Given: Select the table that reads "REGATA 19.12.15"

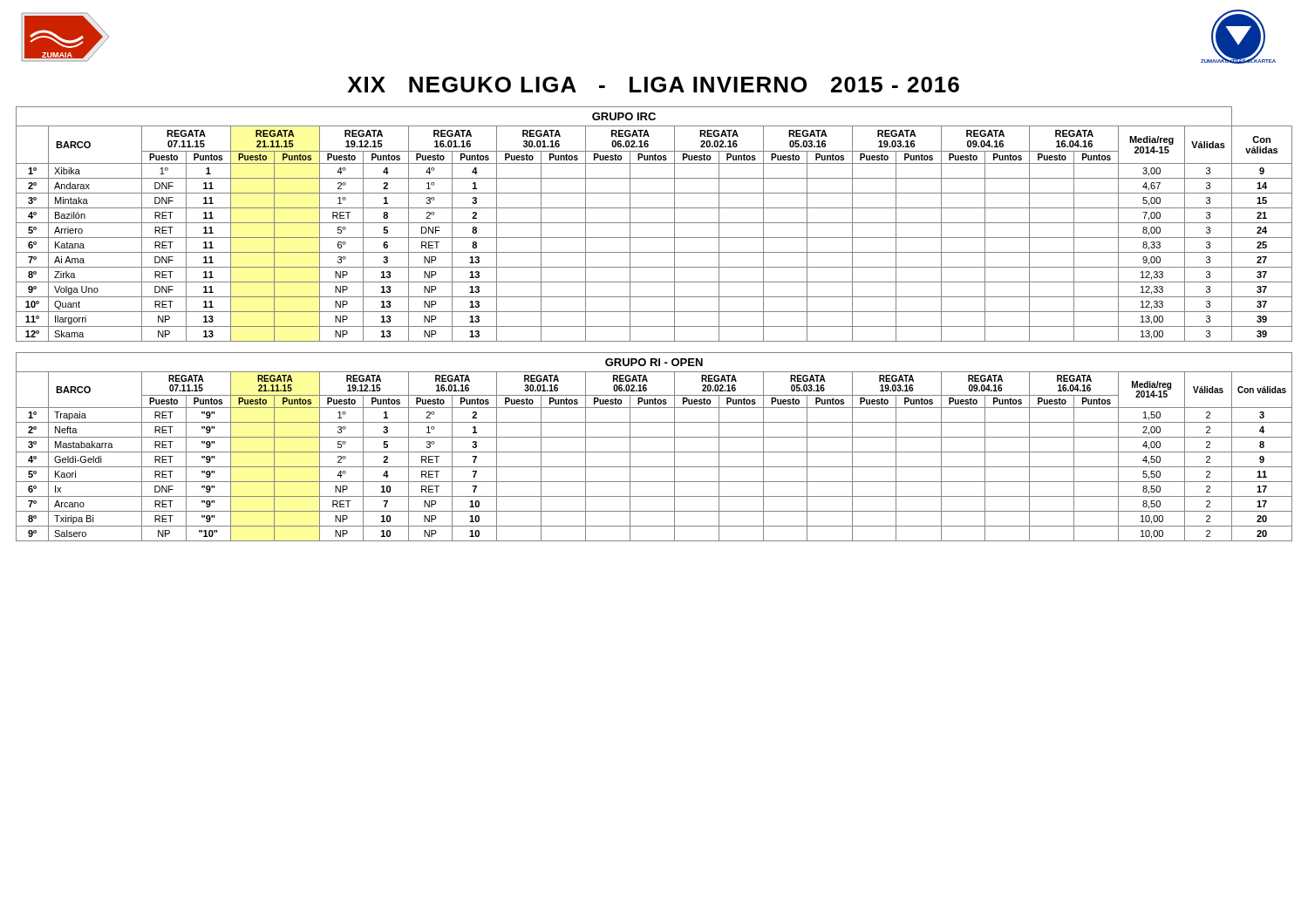Looking at the screenshot, I should point(654,324).
